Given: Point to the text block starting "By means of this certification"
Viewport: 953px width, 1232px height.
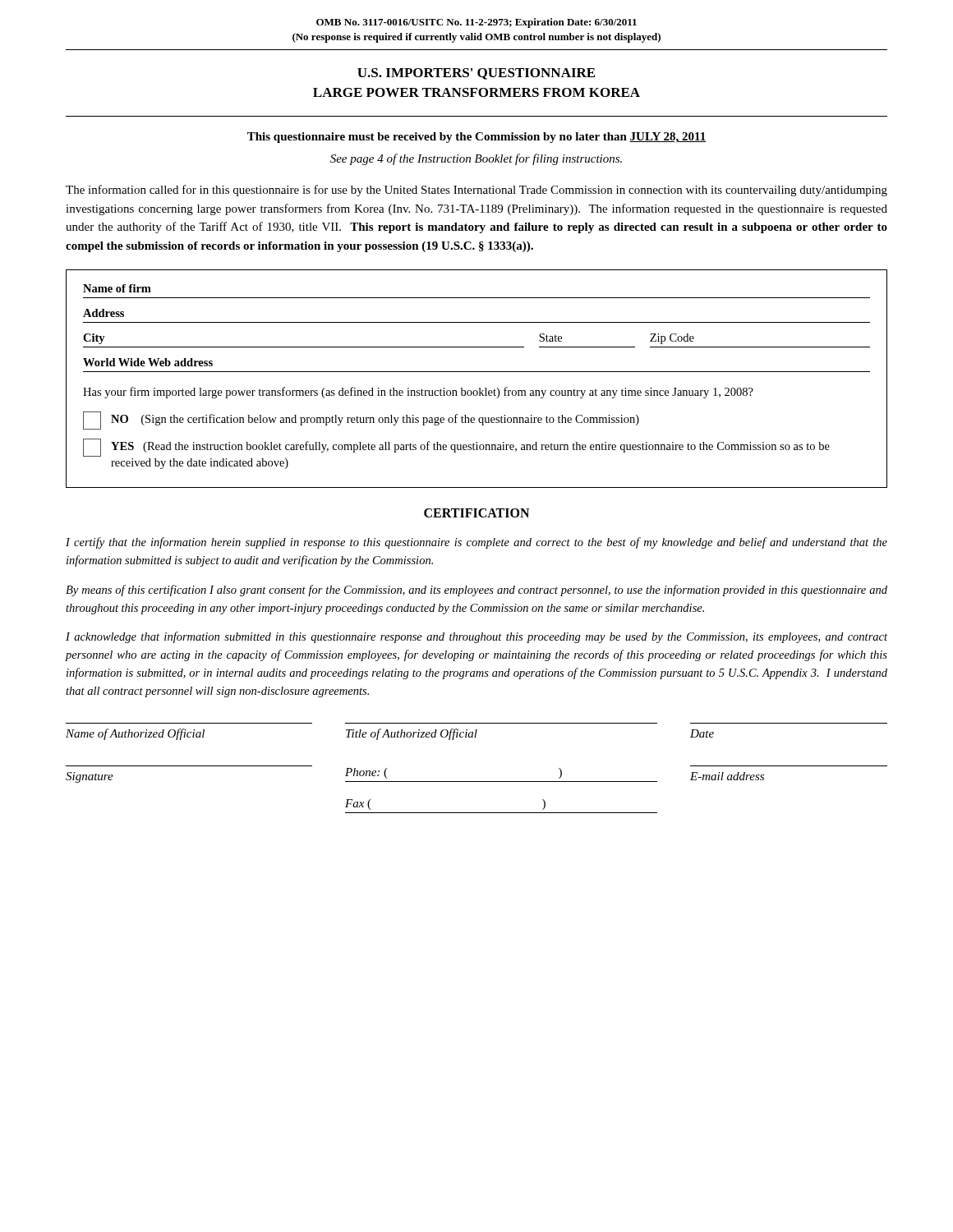Looking at the screenshot, I should tap(476, 598).
